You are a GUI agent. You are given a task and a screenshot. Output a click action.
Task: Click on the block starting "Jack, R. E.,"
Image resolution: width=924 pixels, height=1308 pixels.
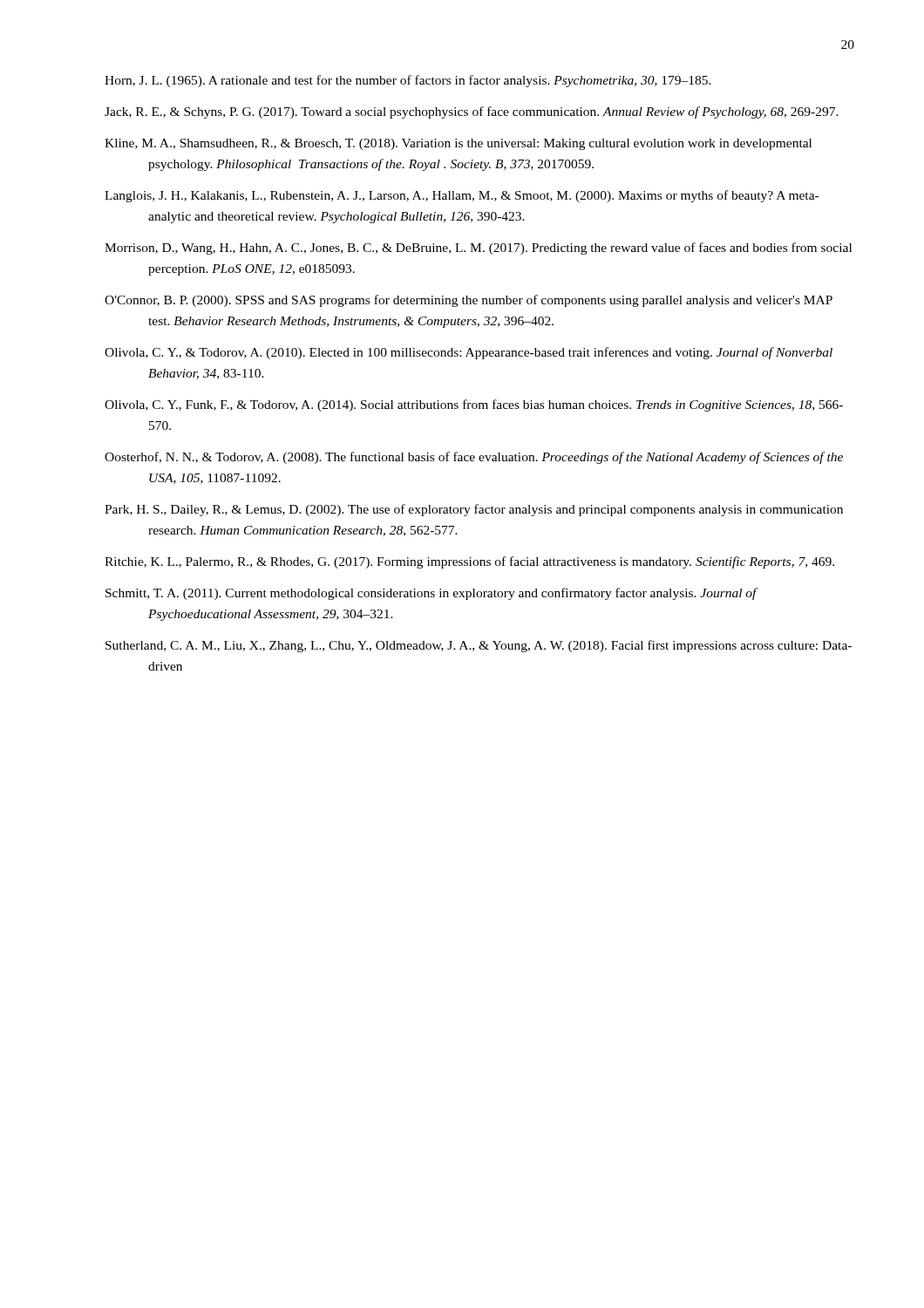[x=472, y=111]
